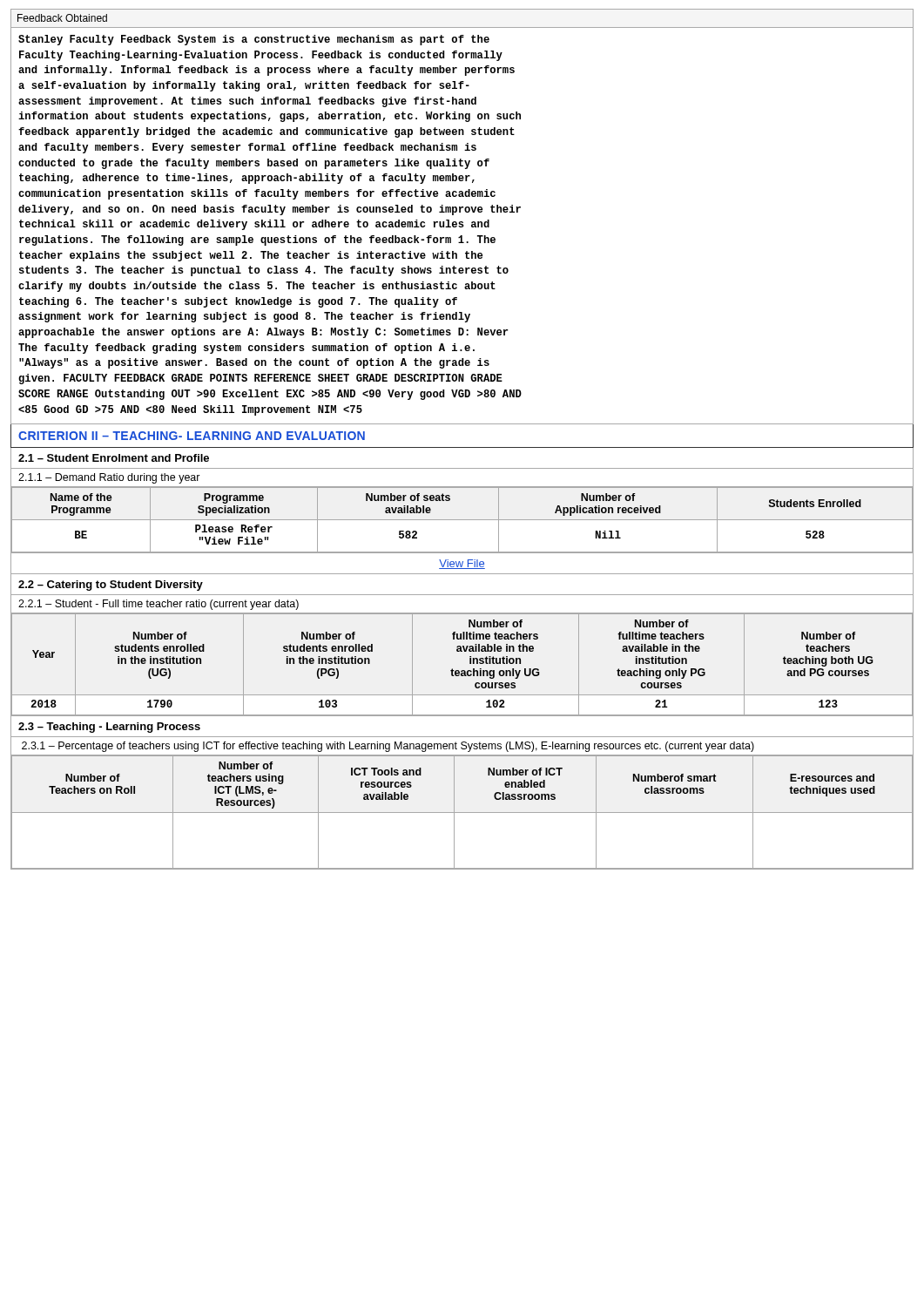Click where it says "Feedback Obtained"

pyautogui.click(x=62, y=18)
